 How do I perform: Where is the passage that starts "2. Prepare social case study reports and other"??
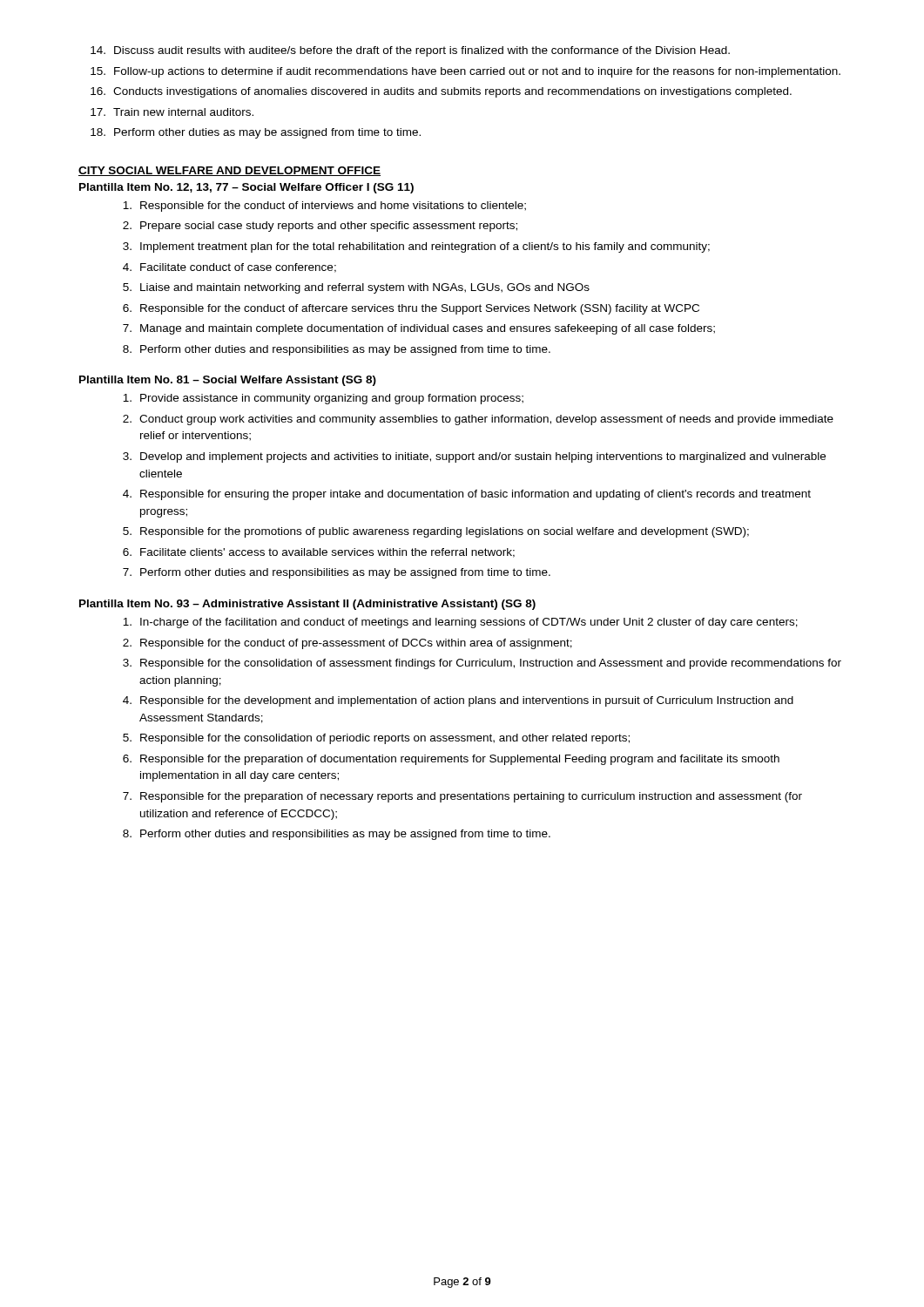(x=475, y=226)
